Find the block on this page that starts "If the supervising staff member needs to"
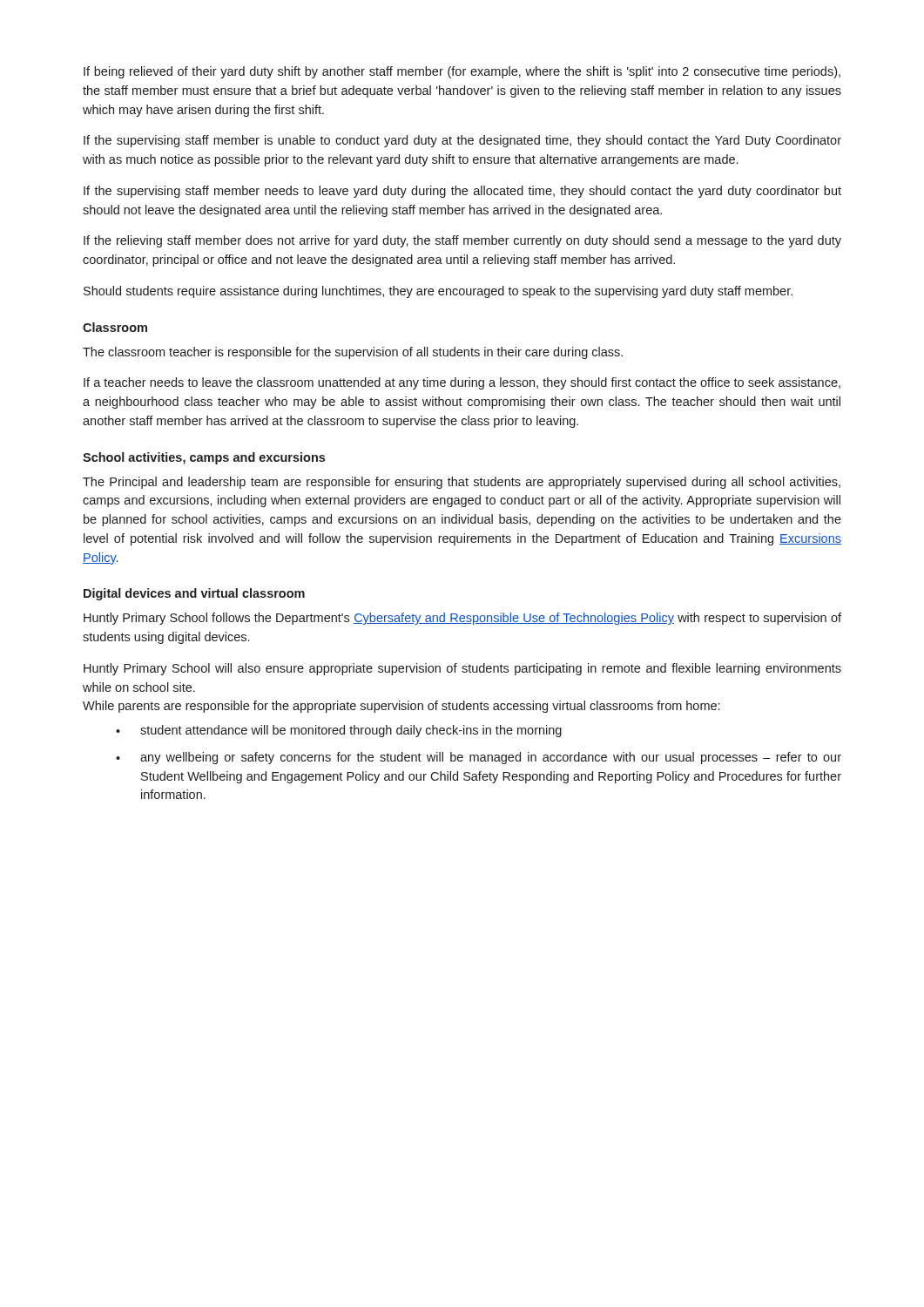 pos(462,200)
